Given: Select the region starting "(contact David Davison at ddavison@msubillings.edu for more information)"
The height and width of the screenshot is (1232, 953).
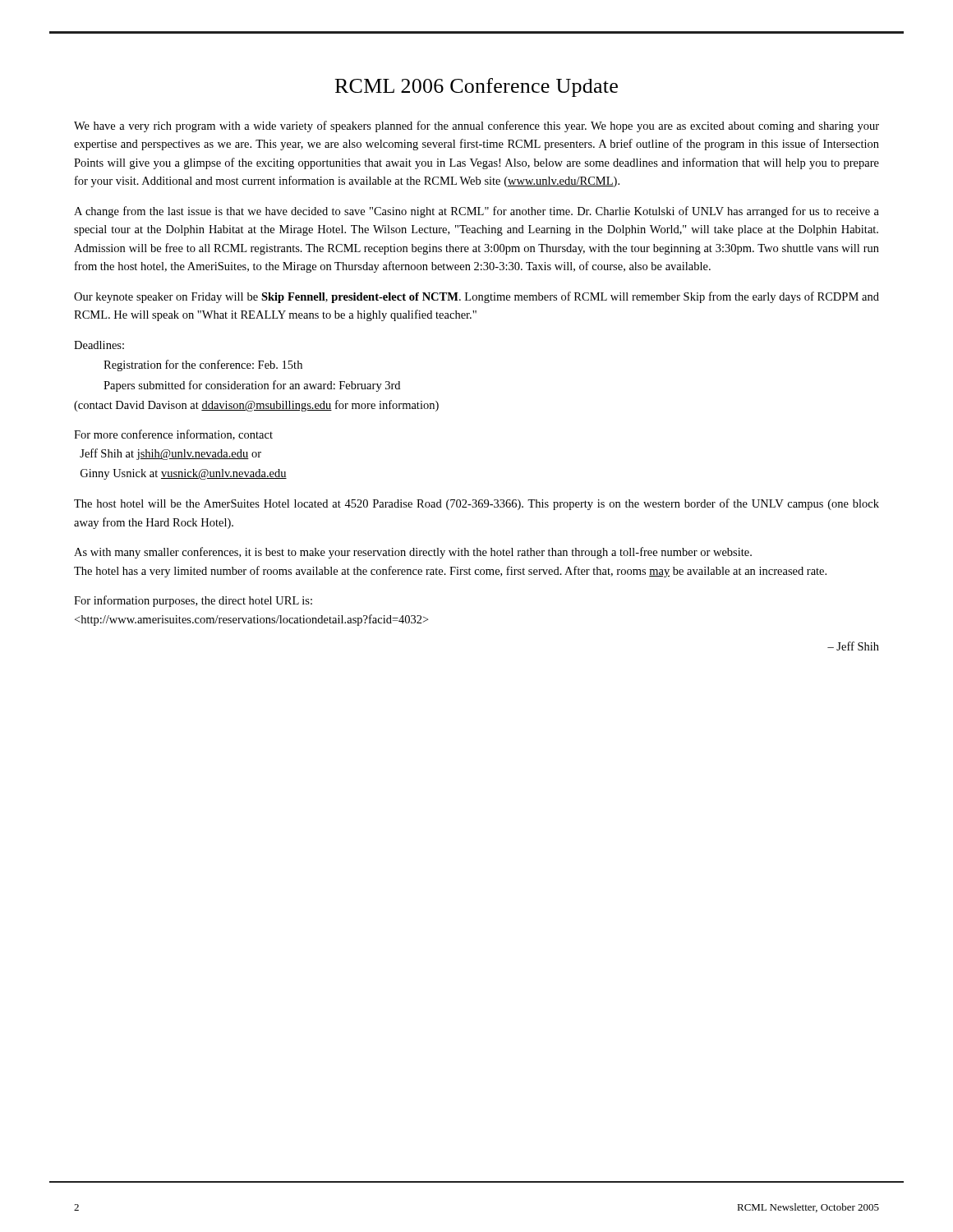Looking at the screenshot, I should pyautogui.click(x=256, y=405).
